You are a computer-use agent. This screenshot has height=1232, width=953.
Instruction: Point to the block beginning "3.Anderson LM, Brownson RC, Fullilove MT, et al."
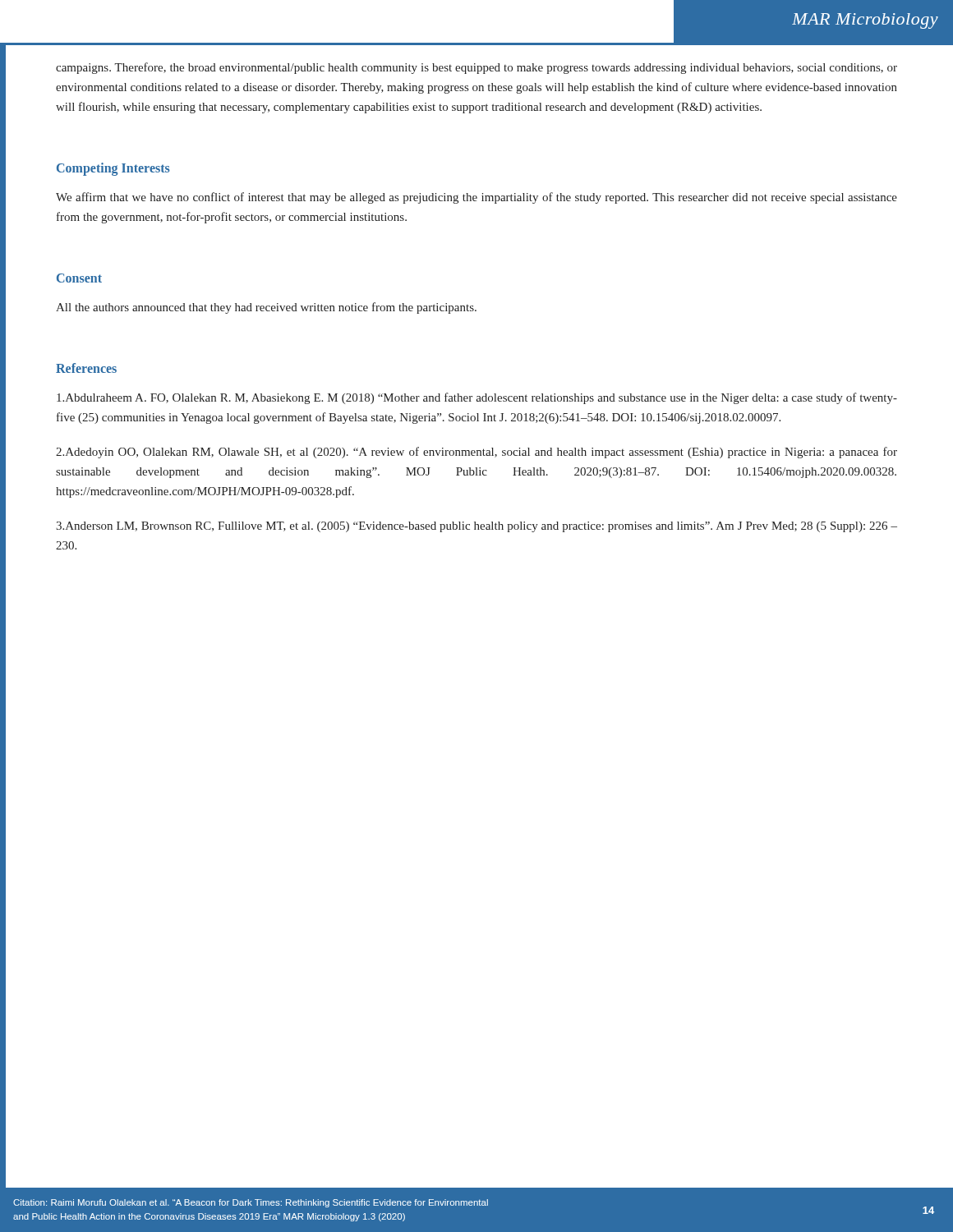pos(476,535)
